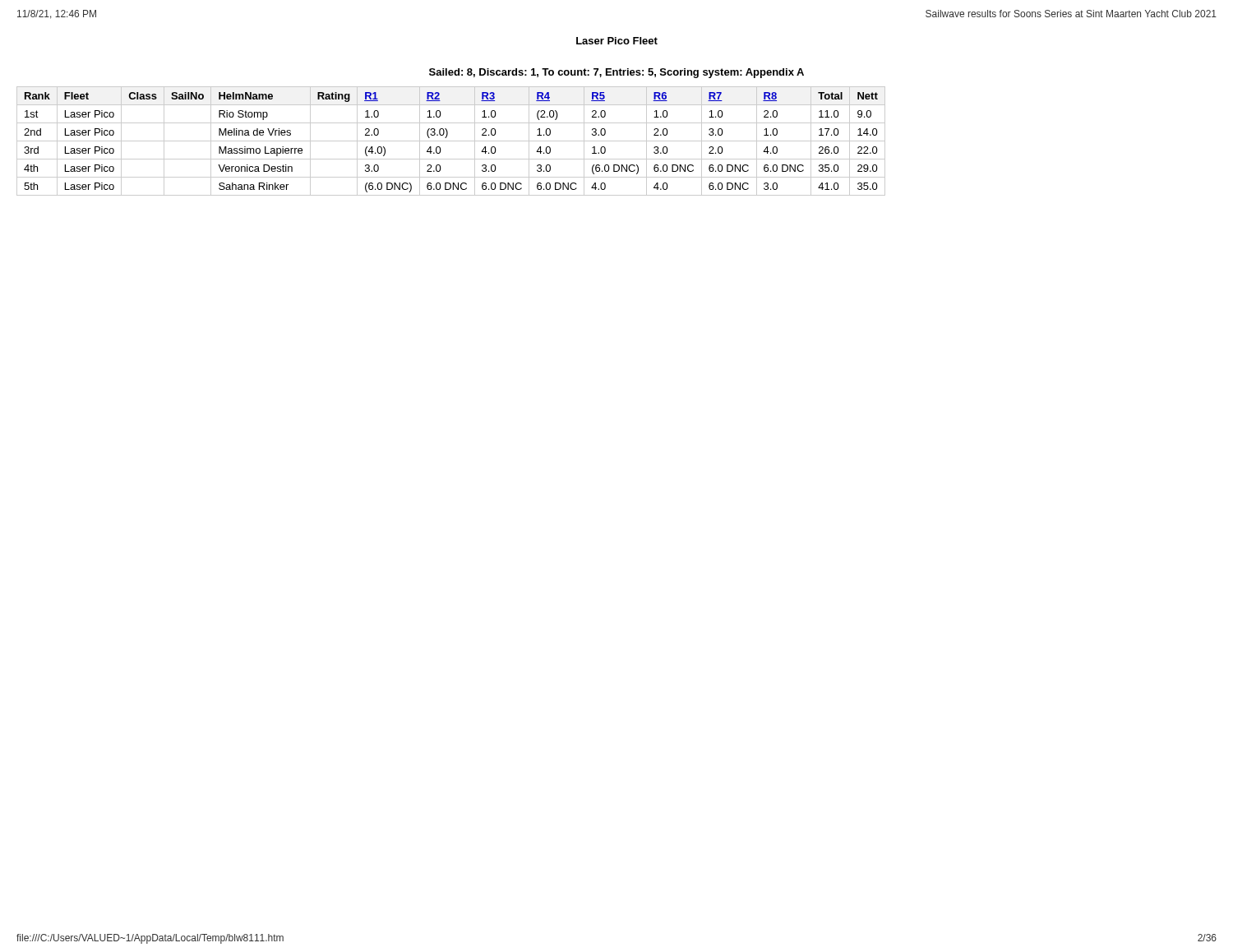Screen dimensions: 952x1233
Task: Click on the region starting "Sailed: 8, Discards: 1, To count: 7,"
Action: tap(616, 72)
